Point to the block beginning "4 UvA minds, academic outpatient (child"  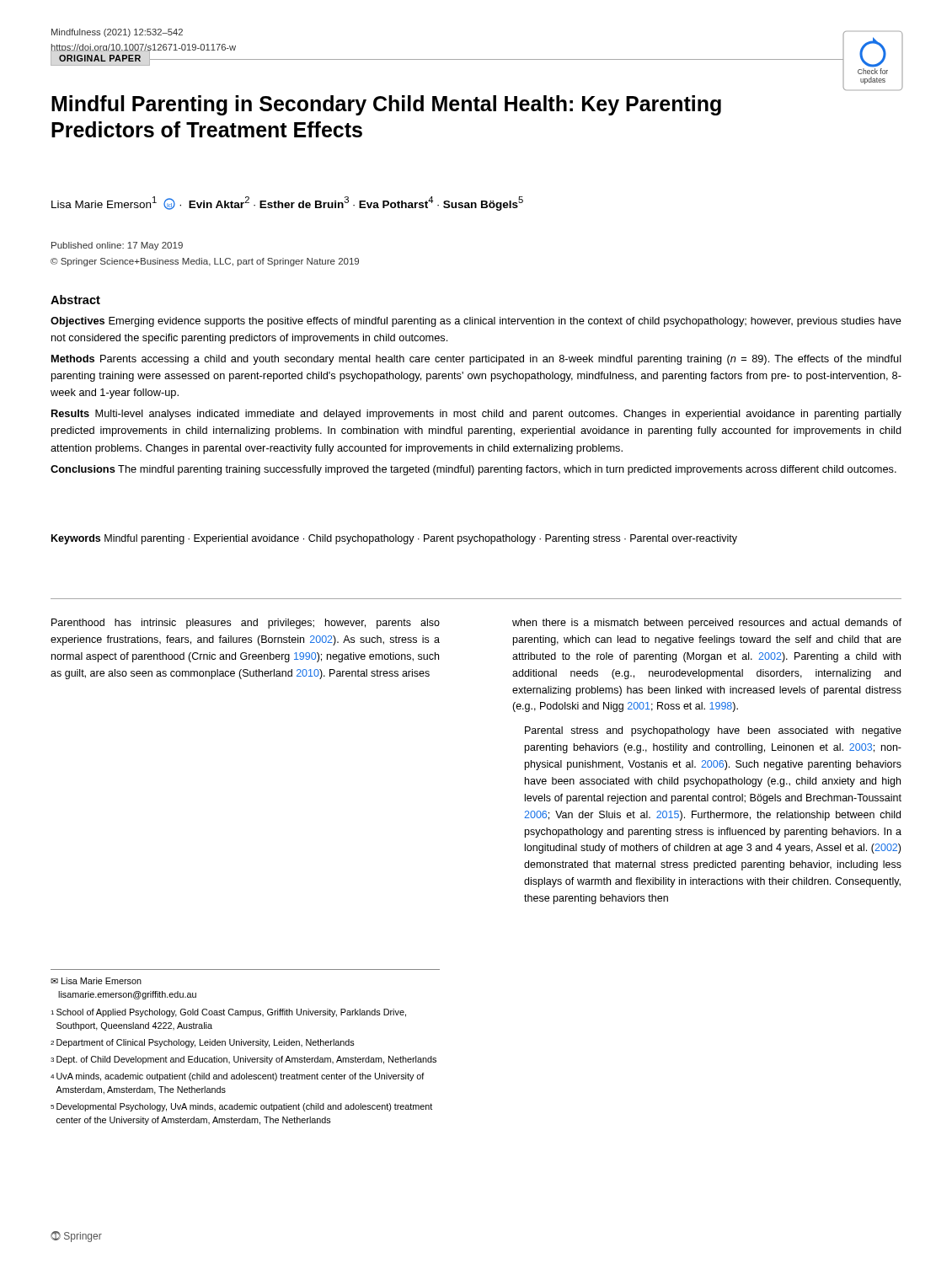click(x=245, y=1083)
